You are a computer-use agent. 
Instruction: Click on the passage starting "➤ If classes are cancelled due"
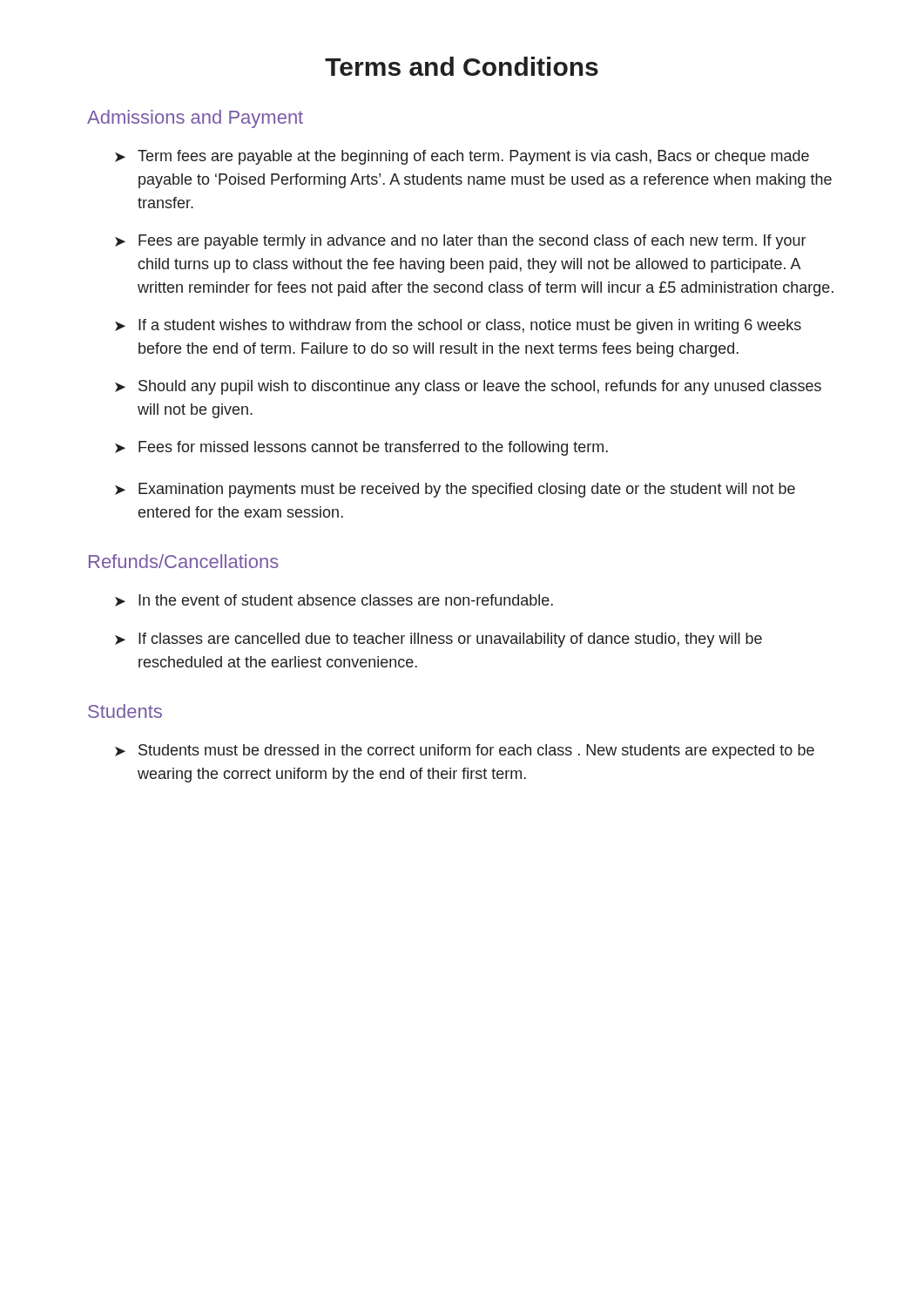tap(475, 651)
